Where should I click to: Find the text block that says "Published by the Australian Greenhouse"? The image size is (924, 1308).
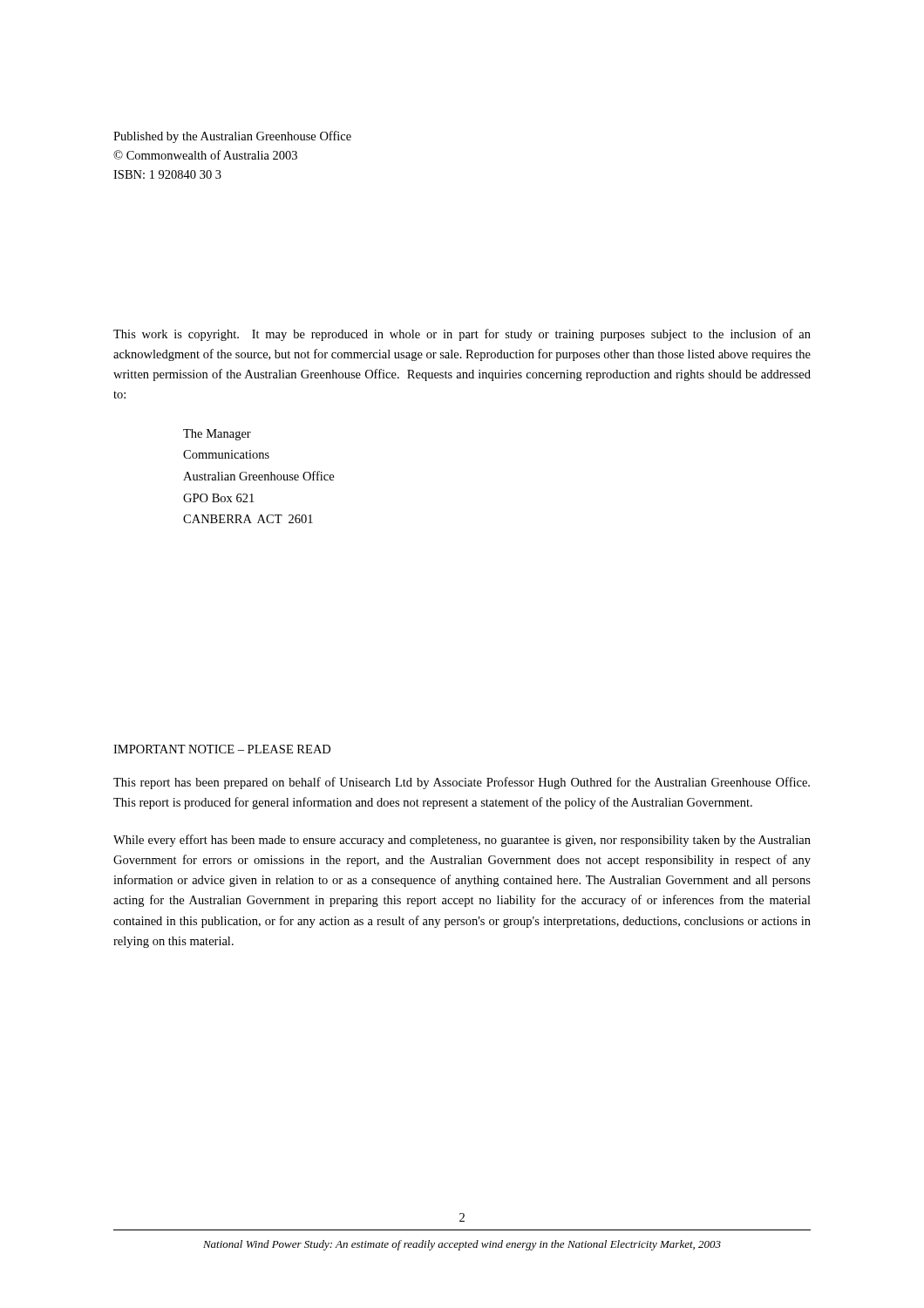point(232,137)
